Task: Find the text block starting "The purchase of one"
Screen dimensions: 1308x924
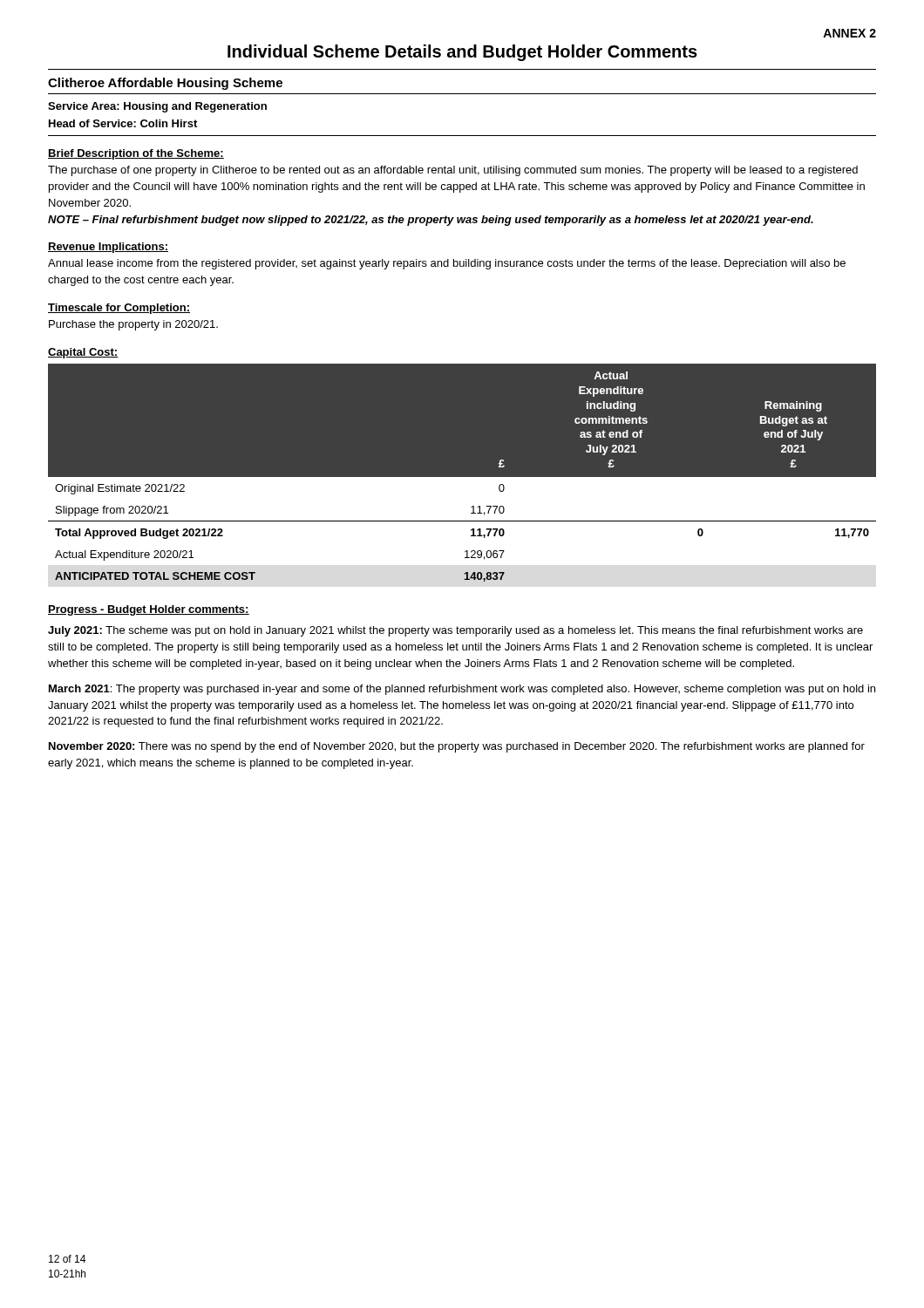Action: pyautogui.click(x=457, y=194)
